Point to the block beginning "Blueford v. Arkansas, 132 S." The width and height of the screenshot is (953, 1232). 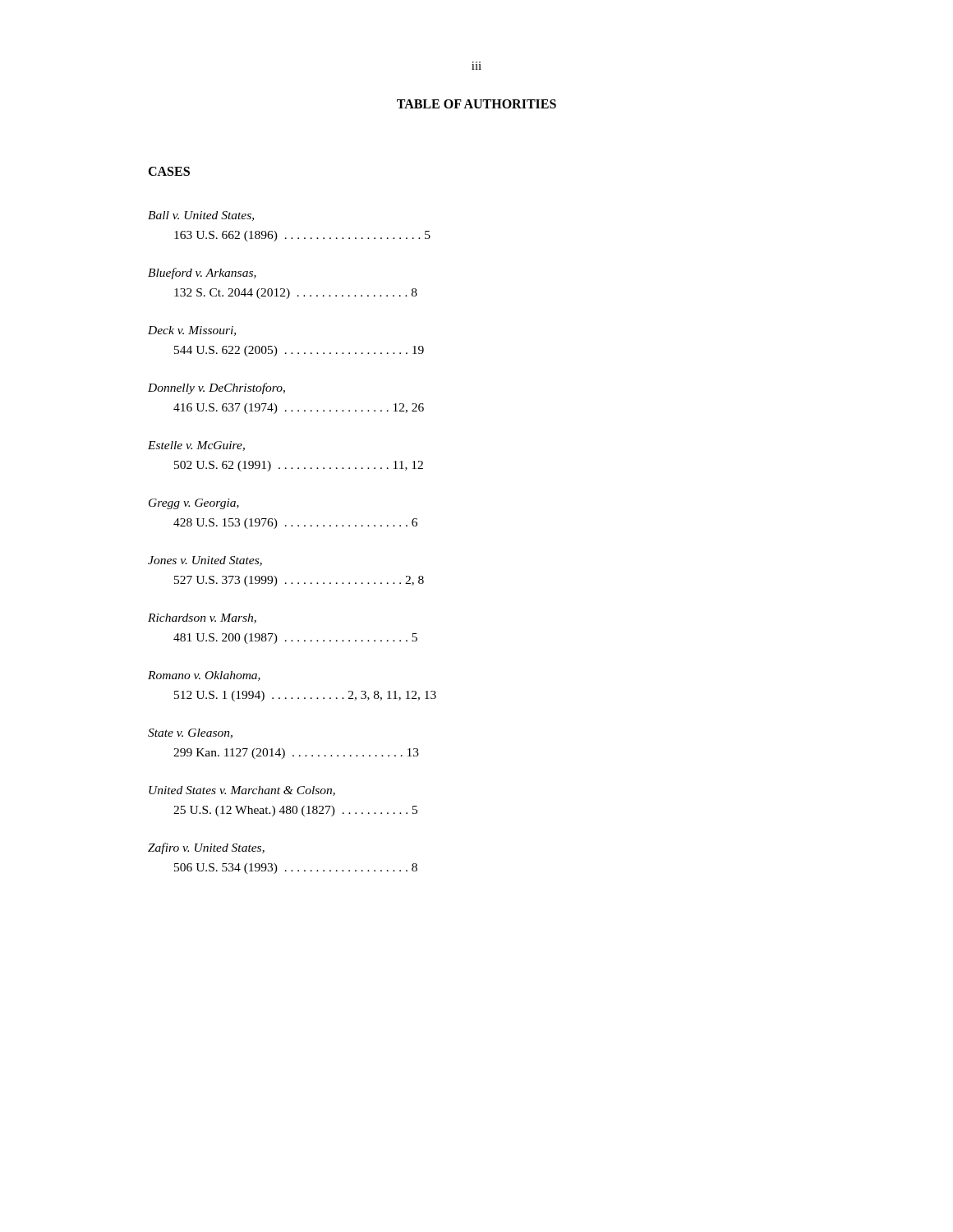point(202,274)
